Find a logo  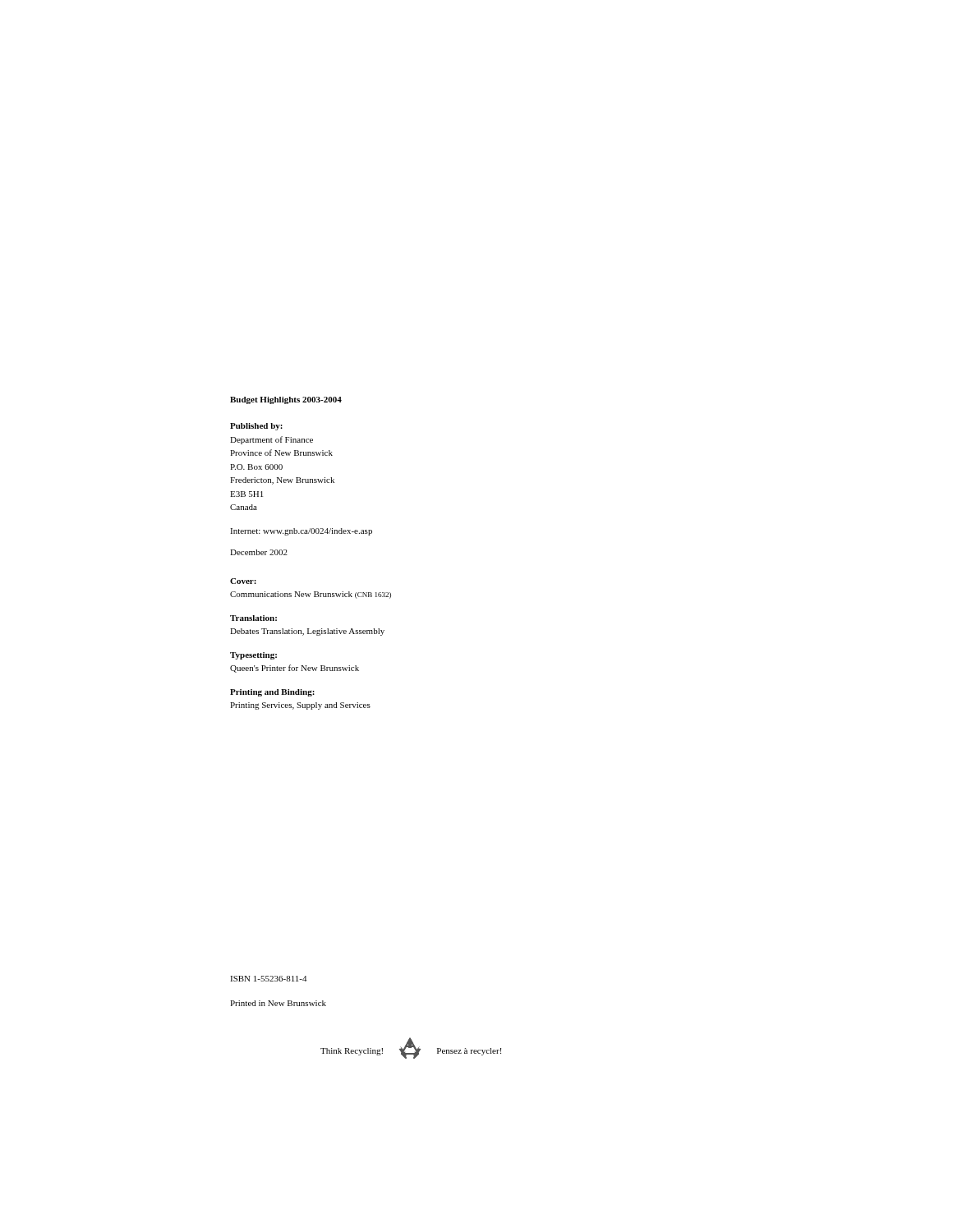pos(410,1050)
